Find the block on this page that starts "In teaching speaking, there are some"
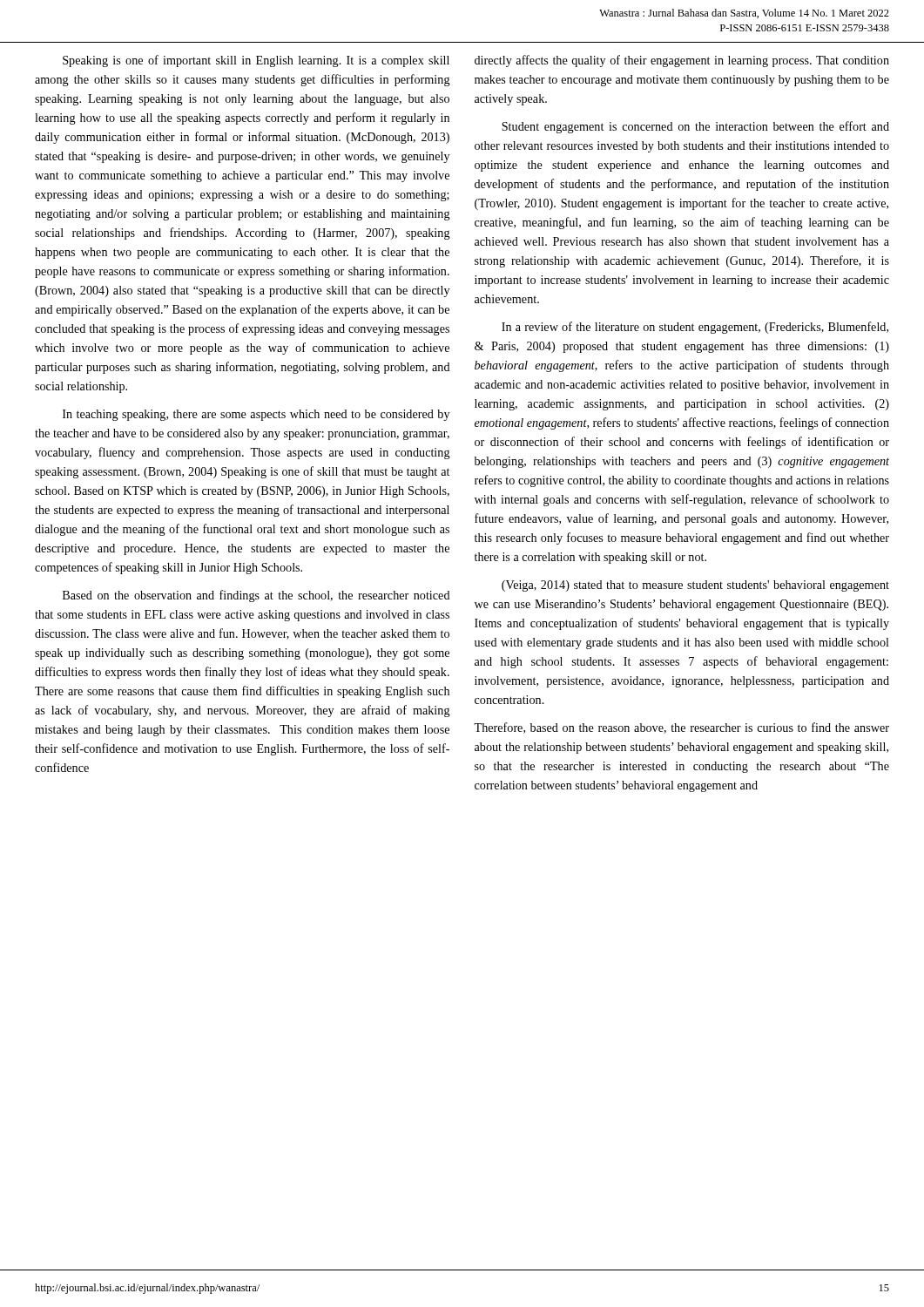 point(242,491)
